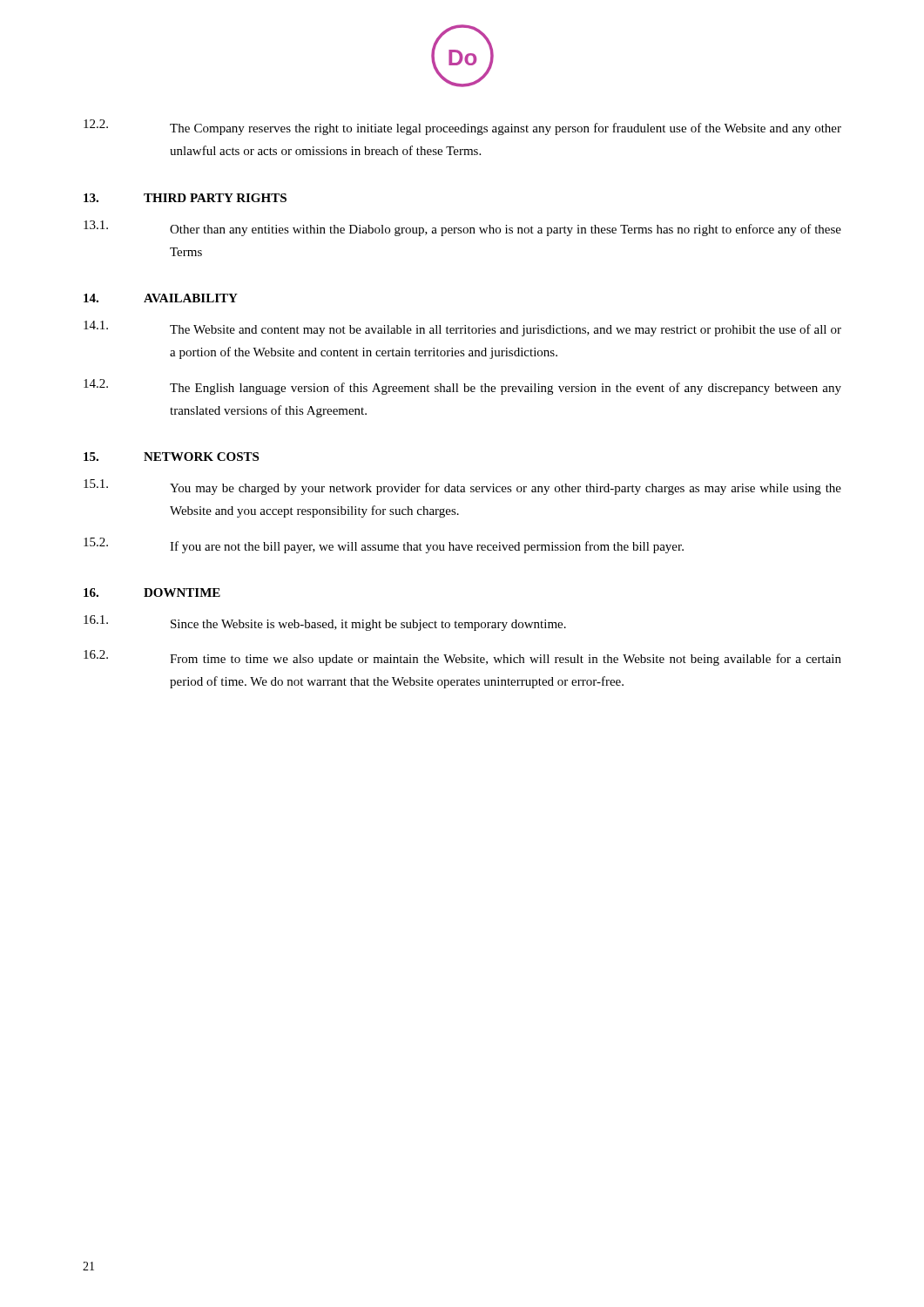This screenshot has width=924, height=1307.
Task: Find the list item that reads "15.2. If you are not"
Action: click(x=462, y=546)
